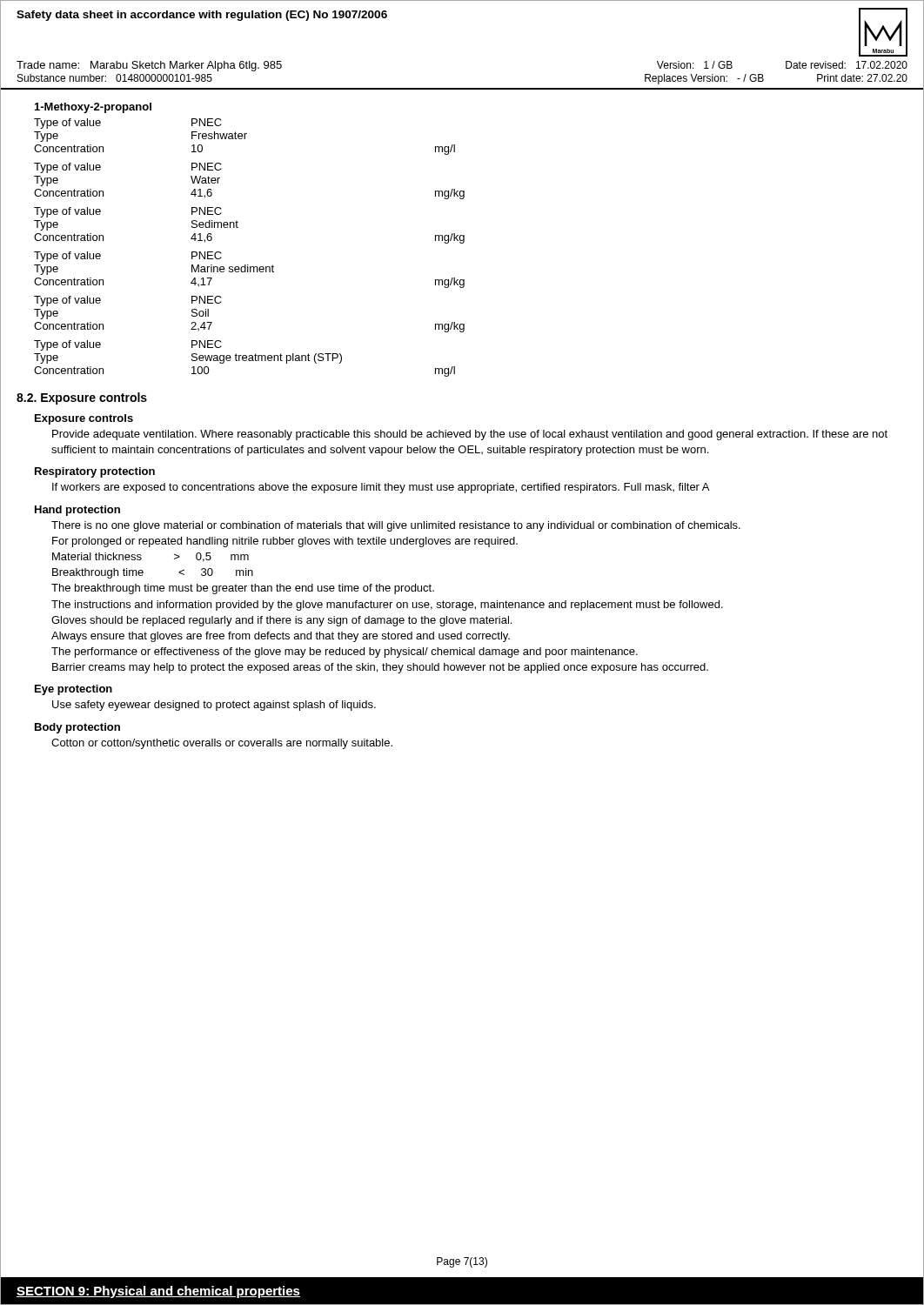Locate the block of text that opens with "Cotton or cotton/synthetic"

222,742
